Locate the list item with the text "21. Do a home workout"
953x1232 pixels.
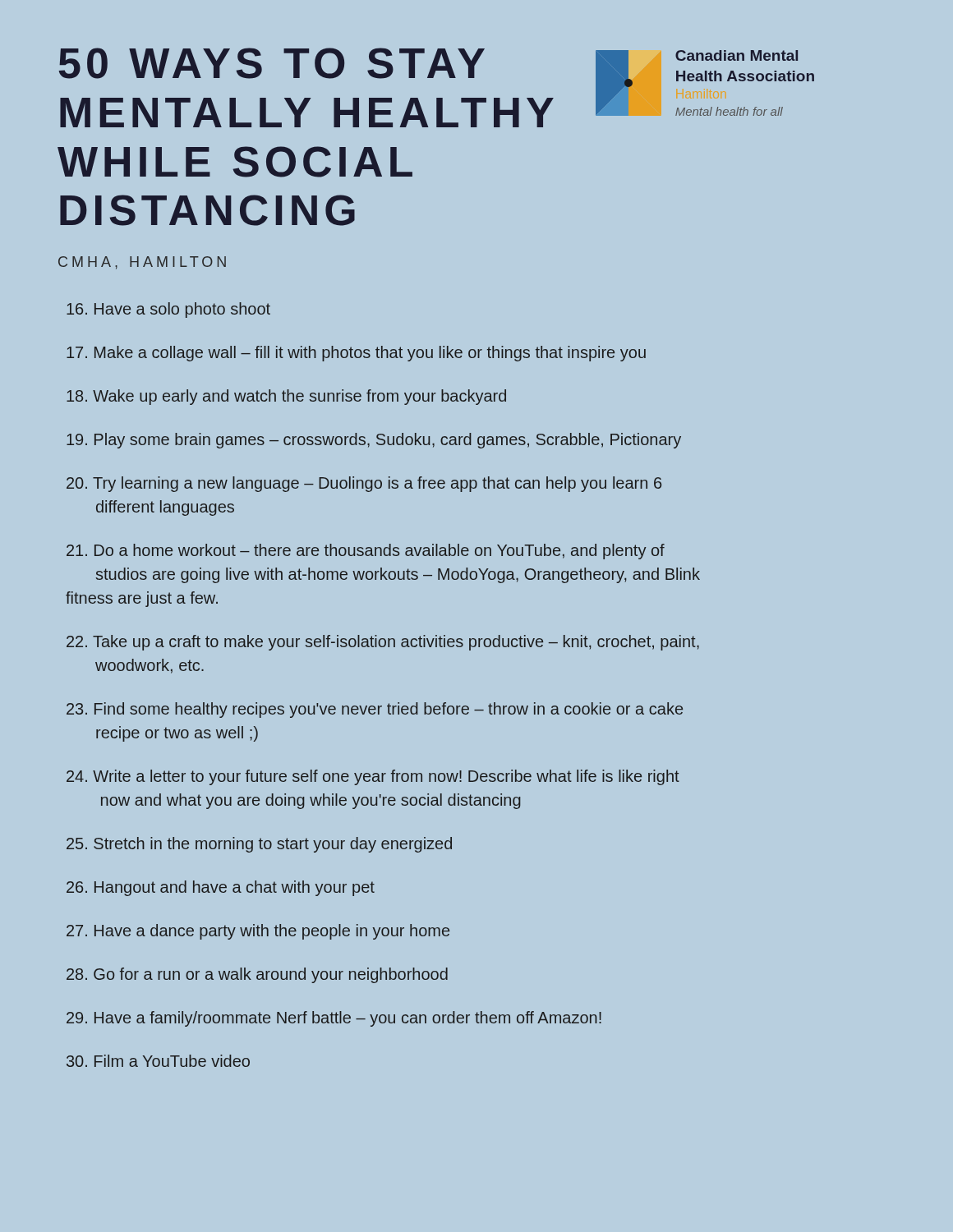383,574
